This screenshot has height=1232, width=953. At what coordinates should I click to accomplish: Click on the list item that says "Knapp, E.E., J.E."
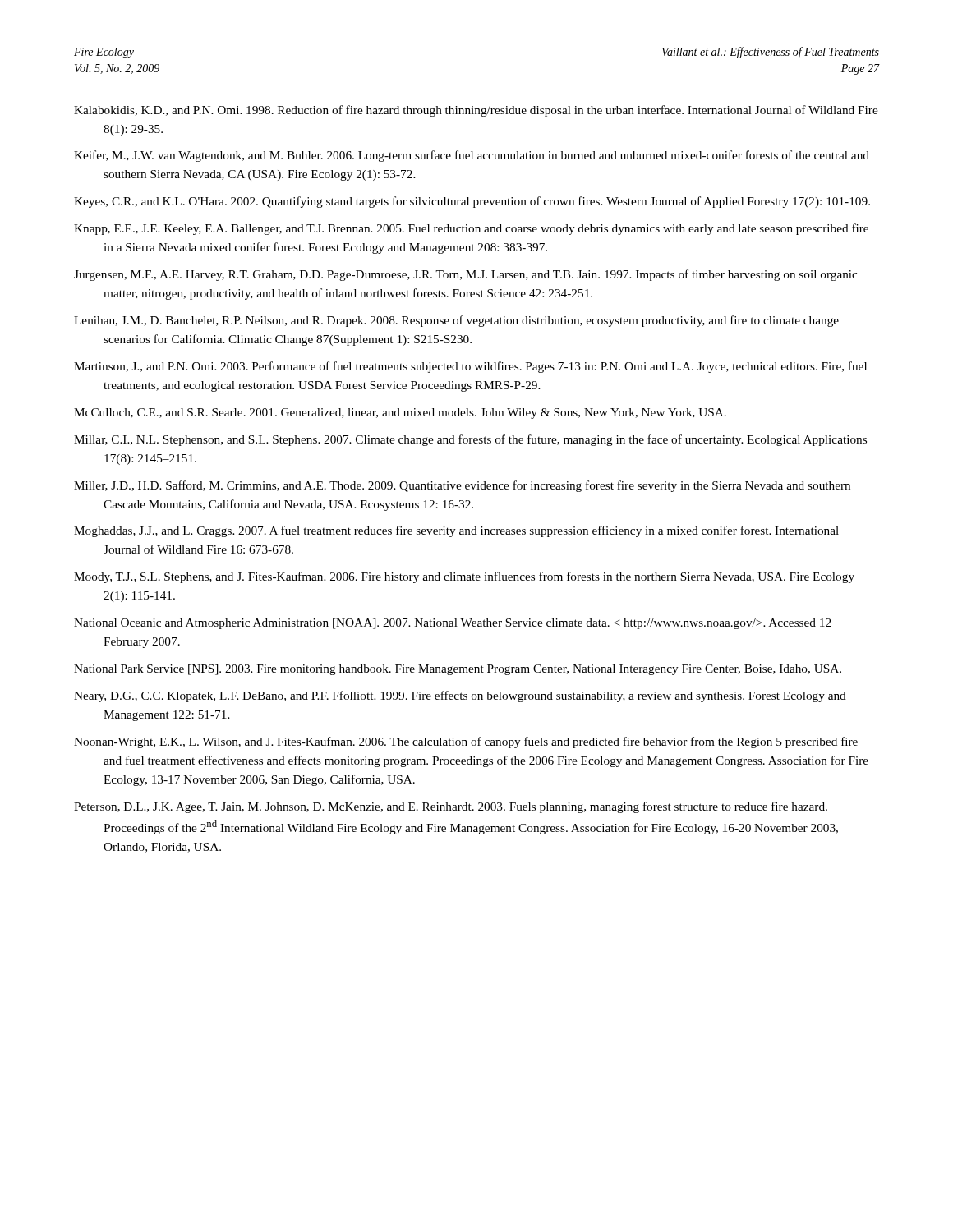click(476, 238)
